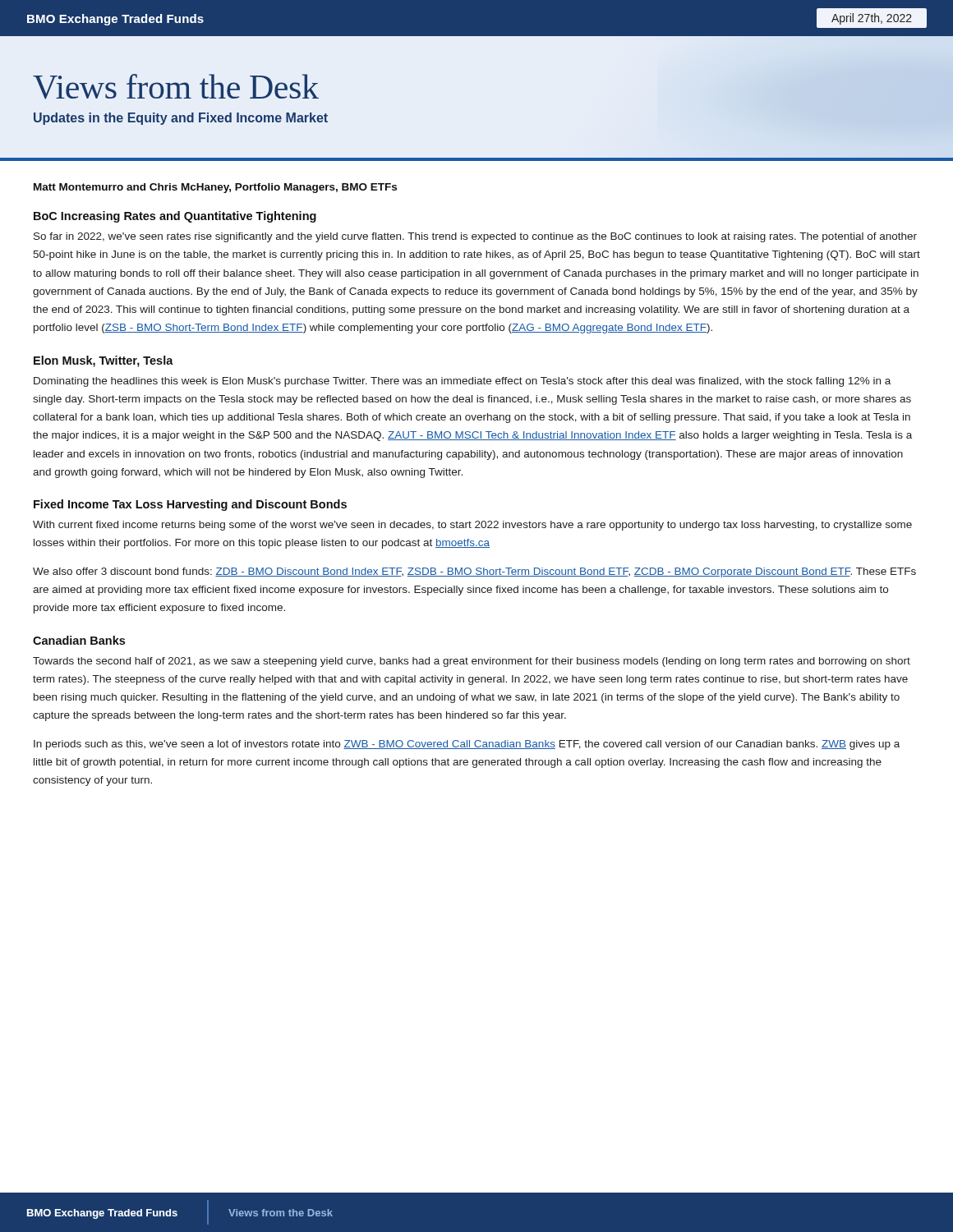Locate the block of text that opens with "We also offer 3 discount"
Screen dimensions: 1232x953
475,589
